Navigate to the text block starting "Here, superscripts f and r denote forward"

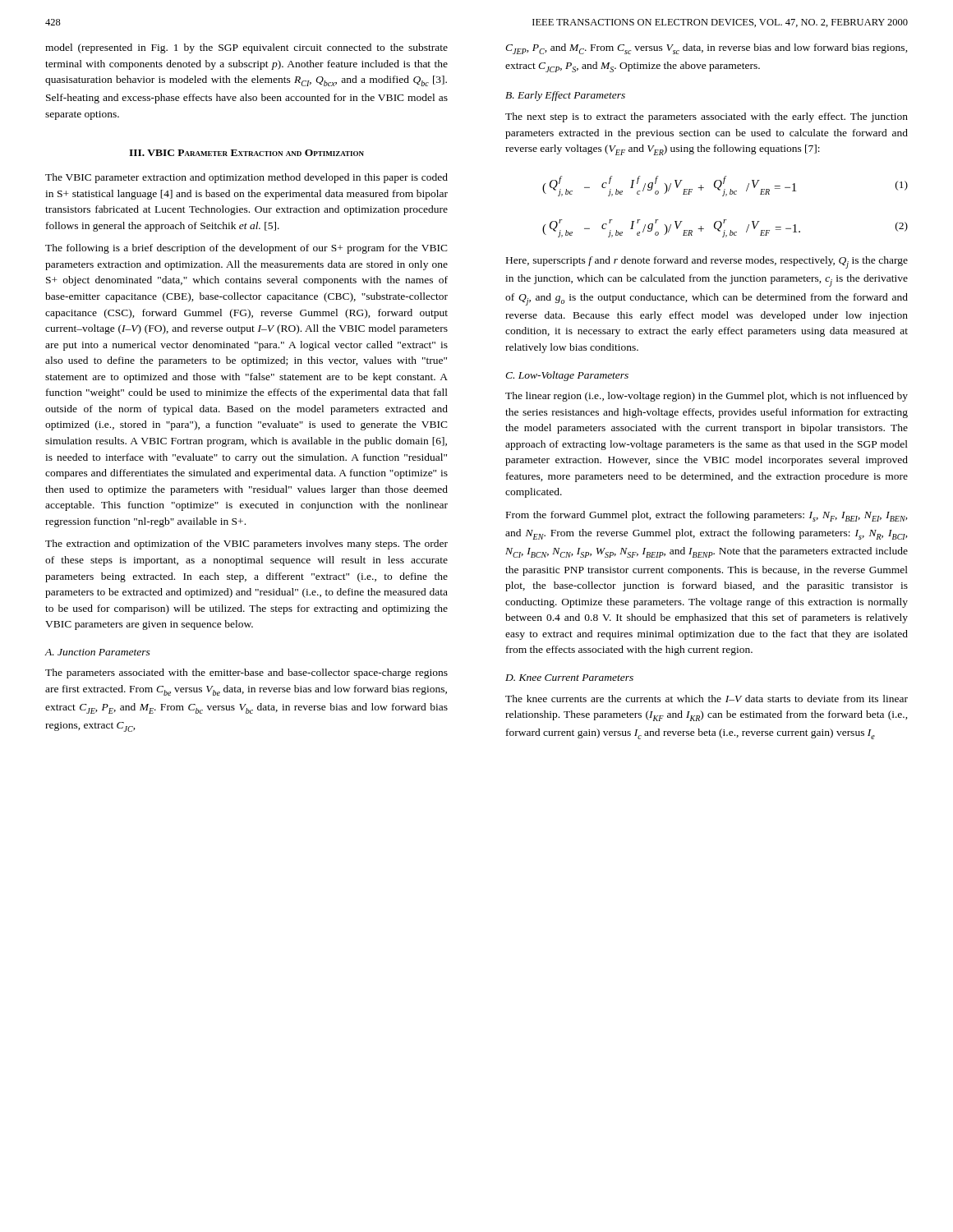[707, 304]
